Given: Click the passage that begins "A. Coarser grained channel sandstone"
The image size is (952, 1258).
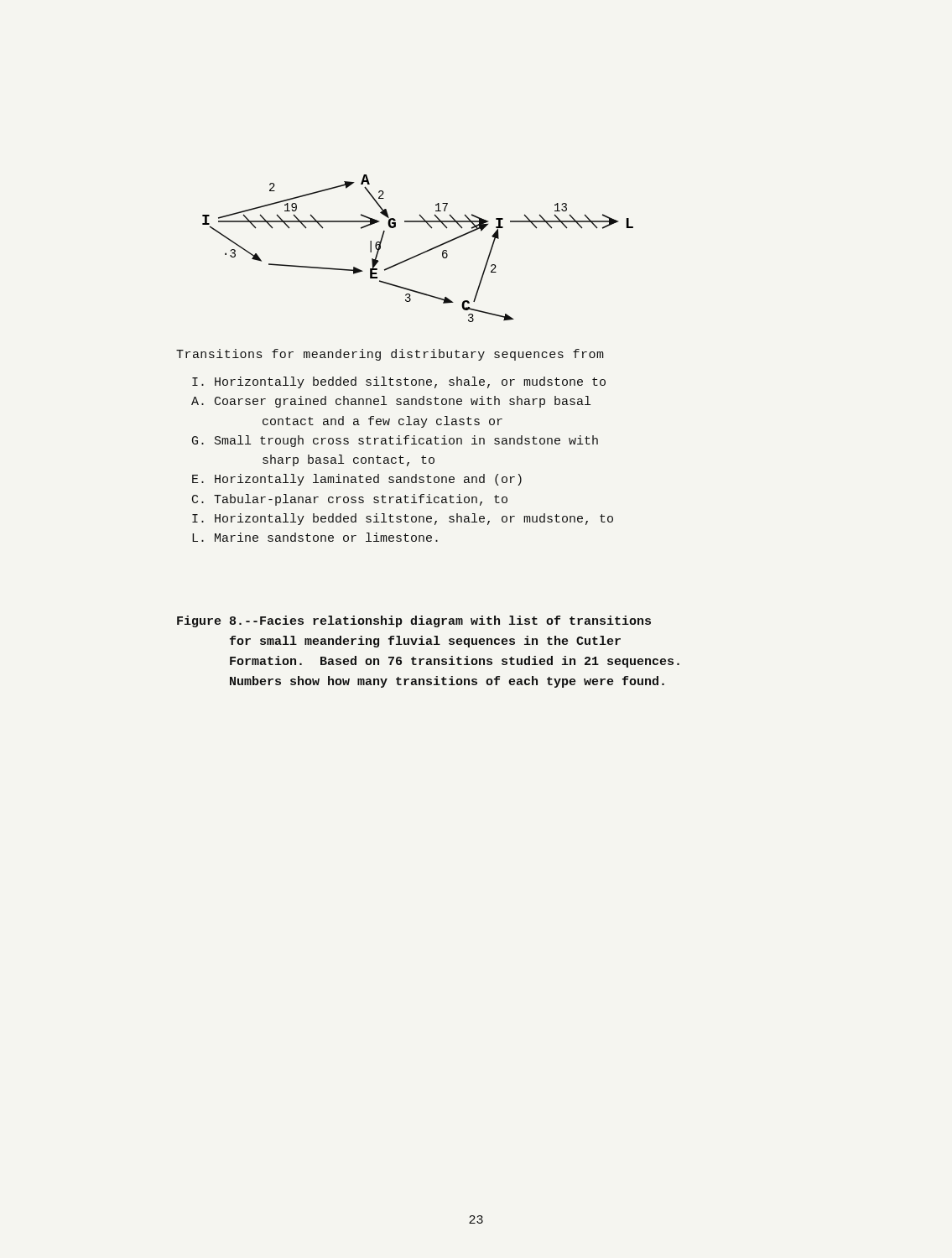Looking at the screenshot, I should tap(384, 412).
